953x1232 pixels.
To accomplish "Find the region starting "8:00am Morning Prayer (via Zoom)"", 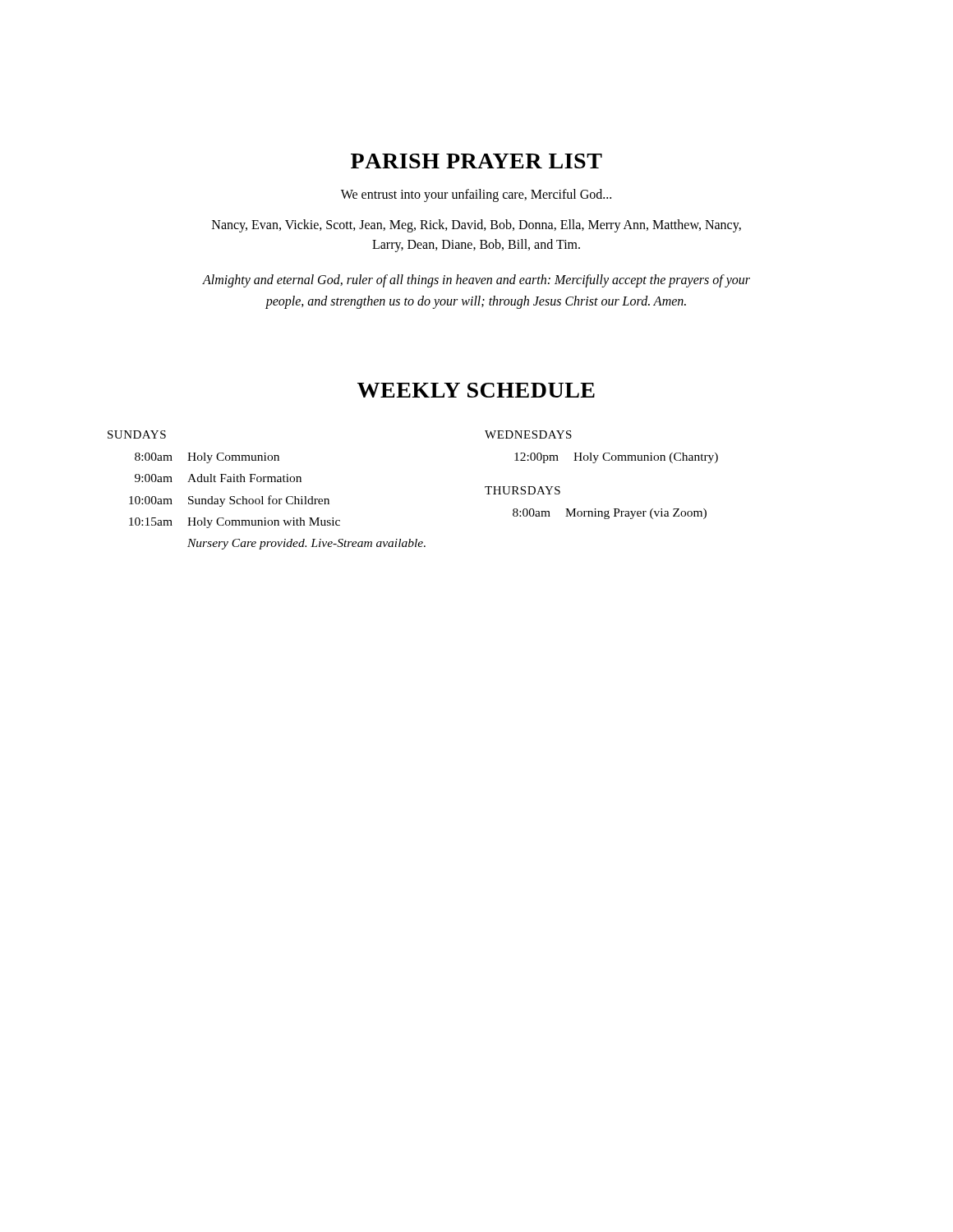I will 665,513.
